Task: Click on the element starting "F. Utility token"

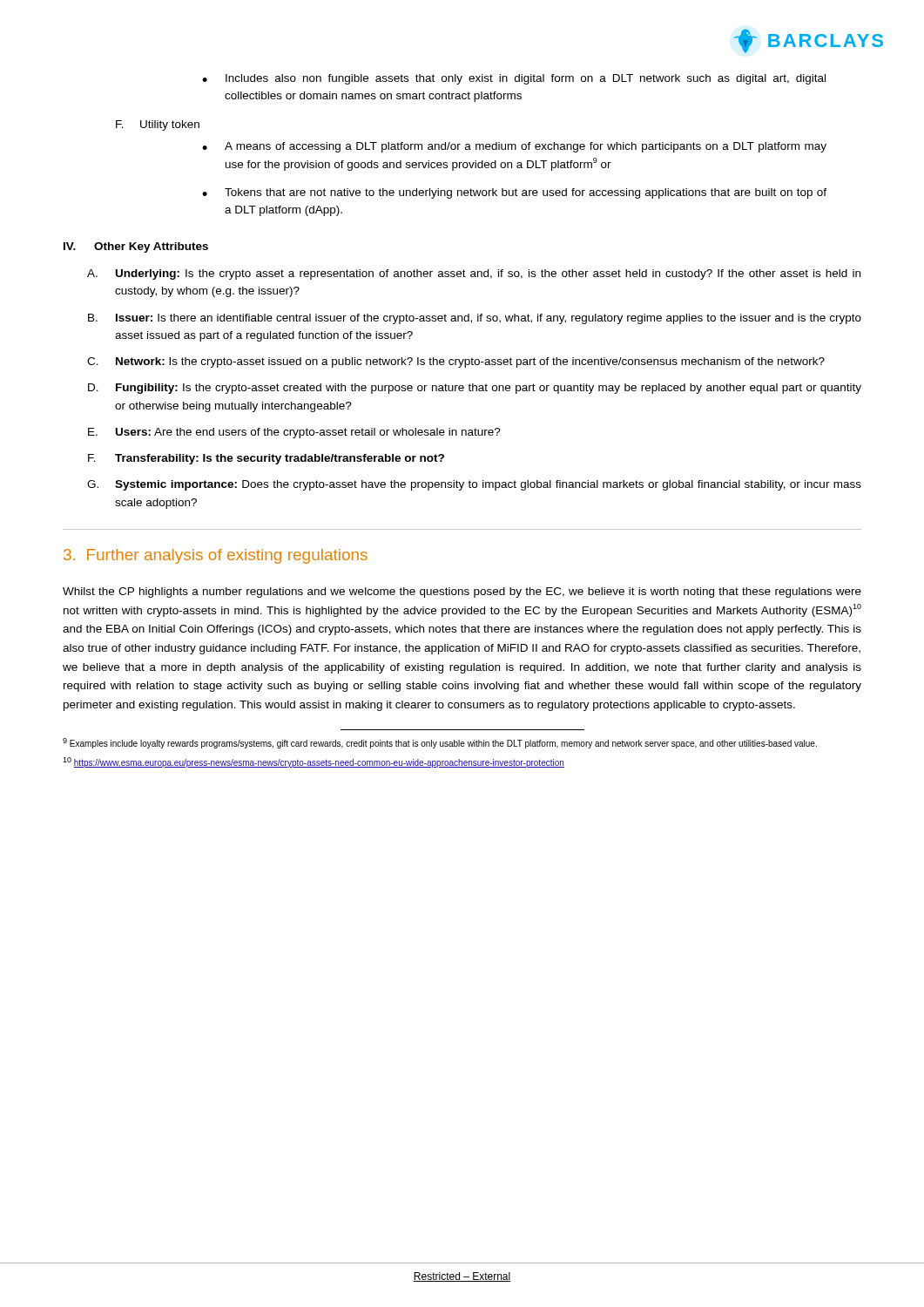Action: tap(158, 124)
